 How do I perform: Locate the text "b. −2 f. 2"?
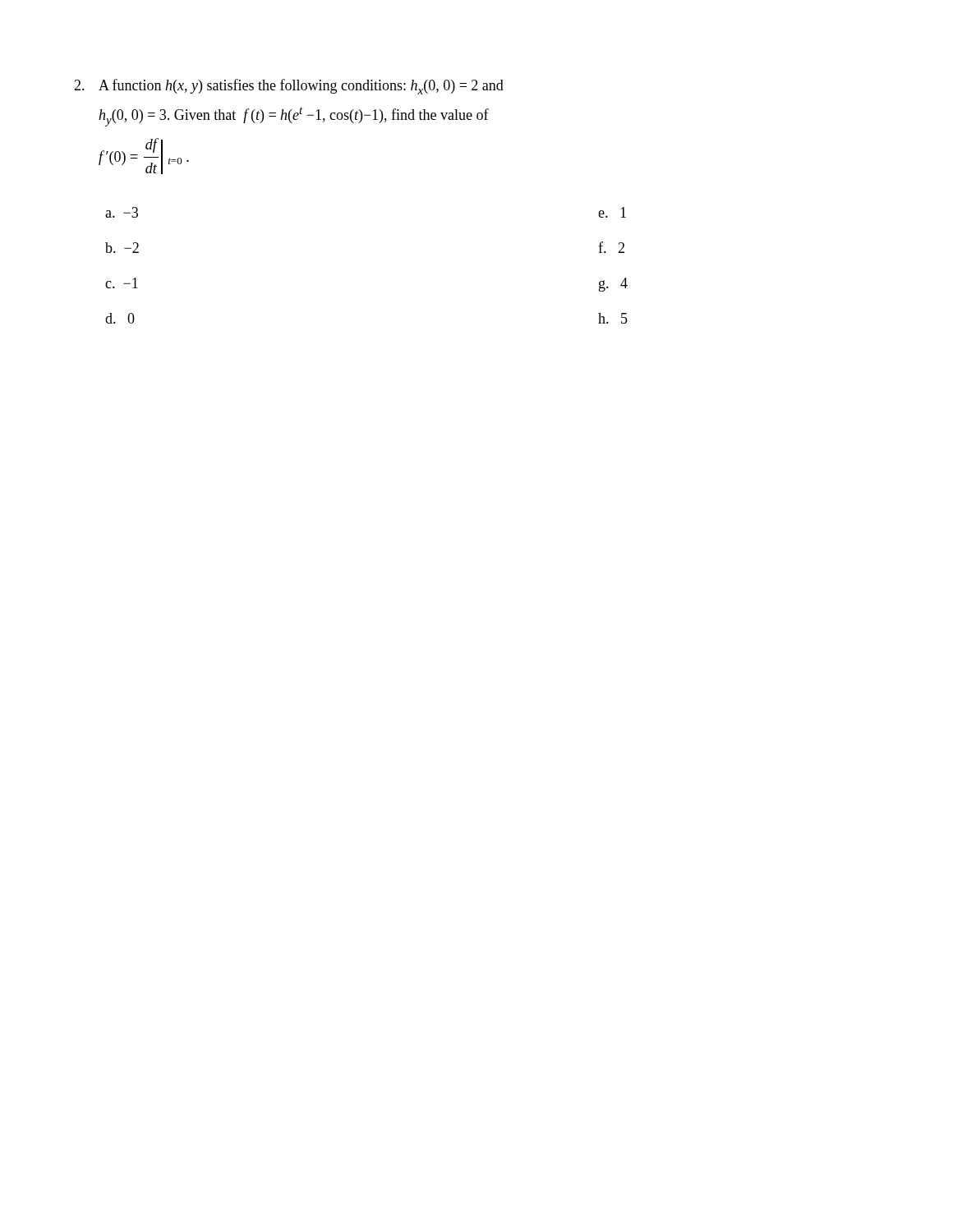coord(110,247)
